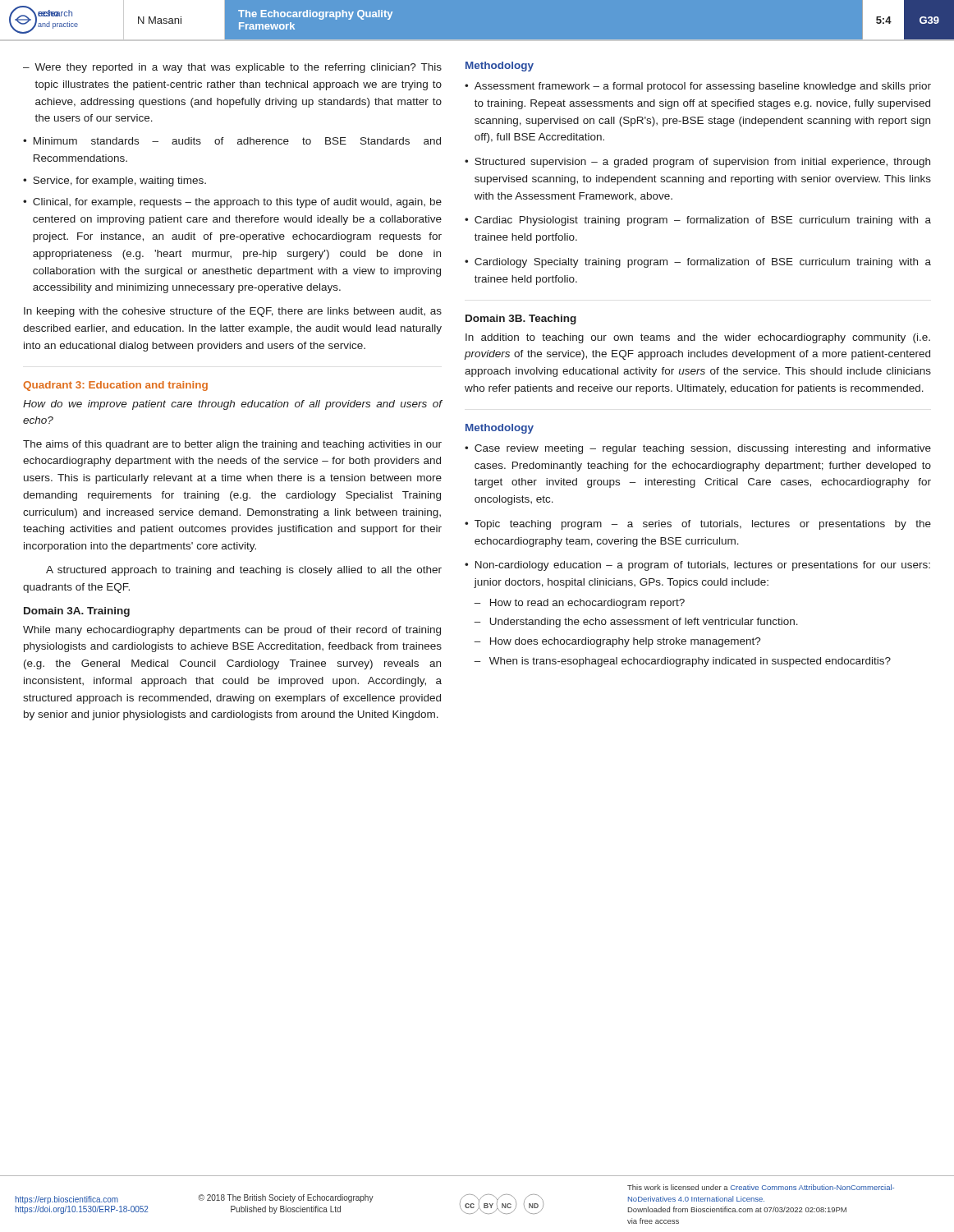Locate the text "Quadrant 3: Education and training"

click(116, 384)
